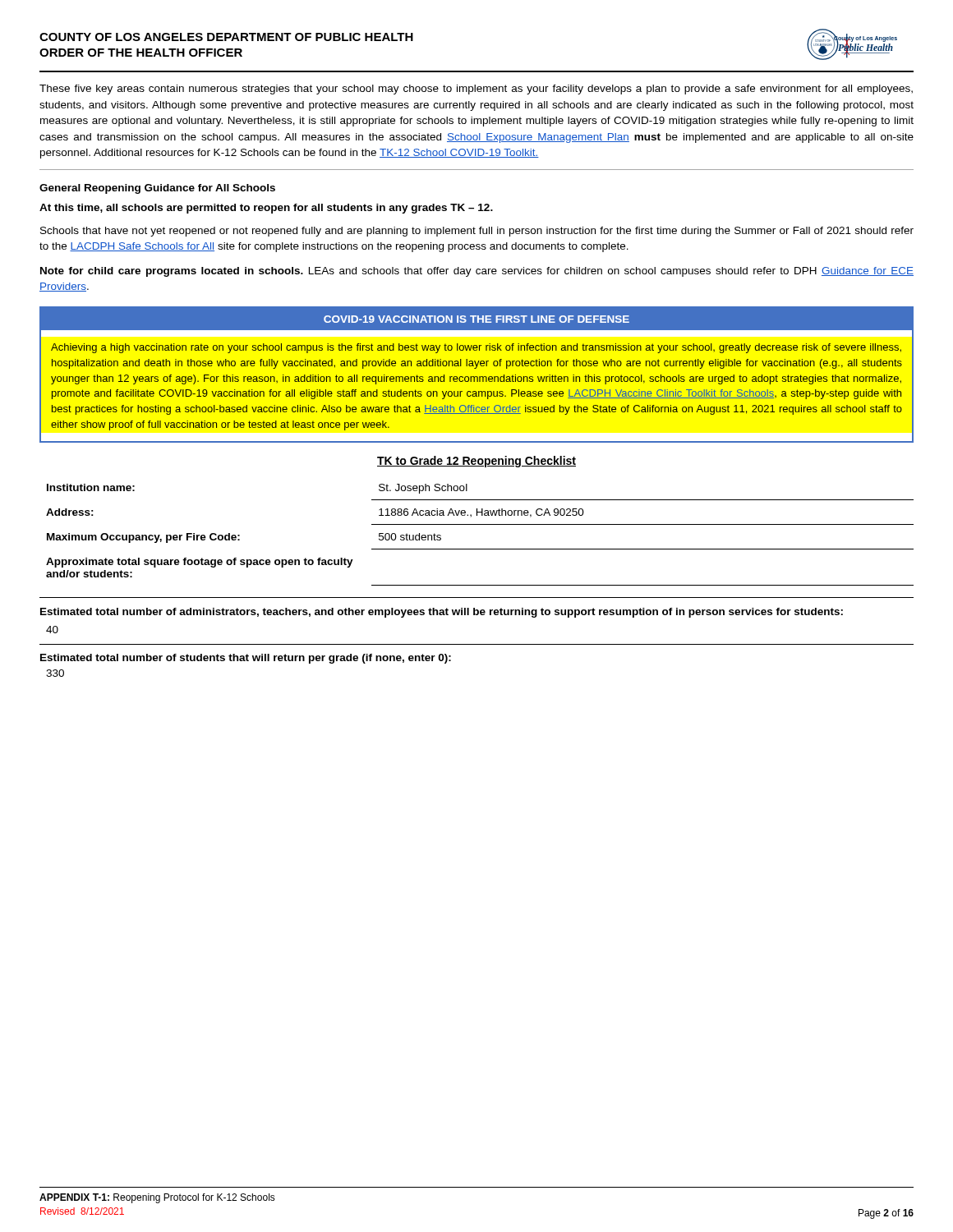Click on the section header containing "At this time,"
This screenshot has height=1232, width=953.
click(266, 207)
